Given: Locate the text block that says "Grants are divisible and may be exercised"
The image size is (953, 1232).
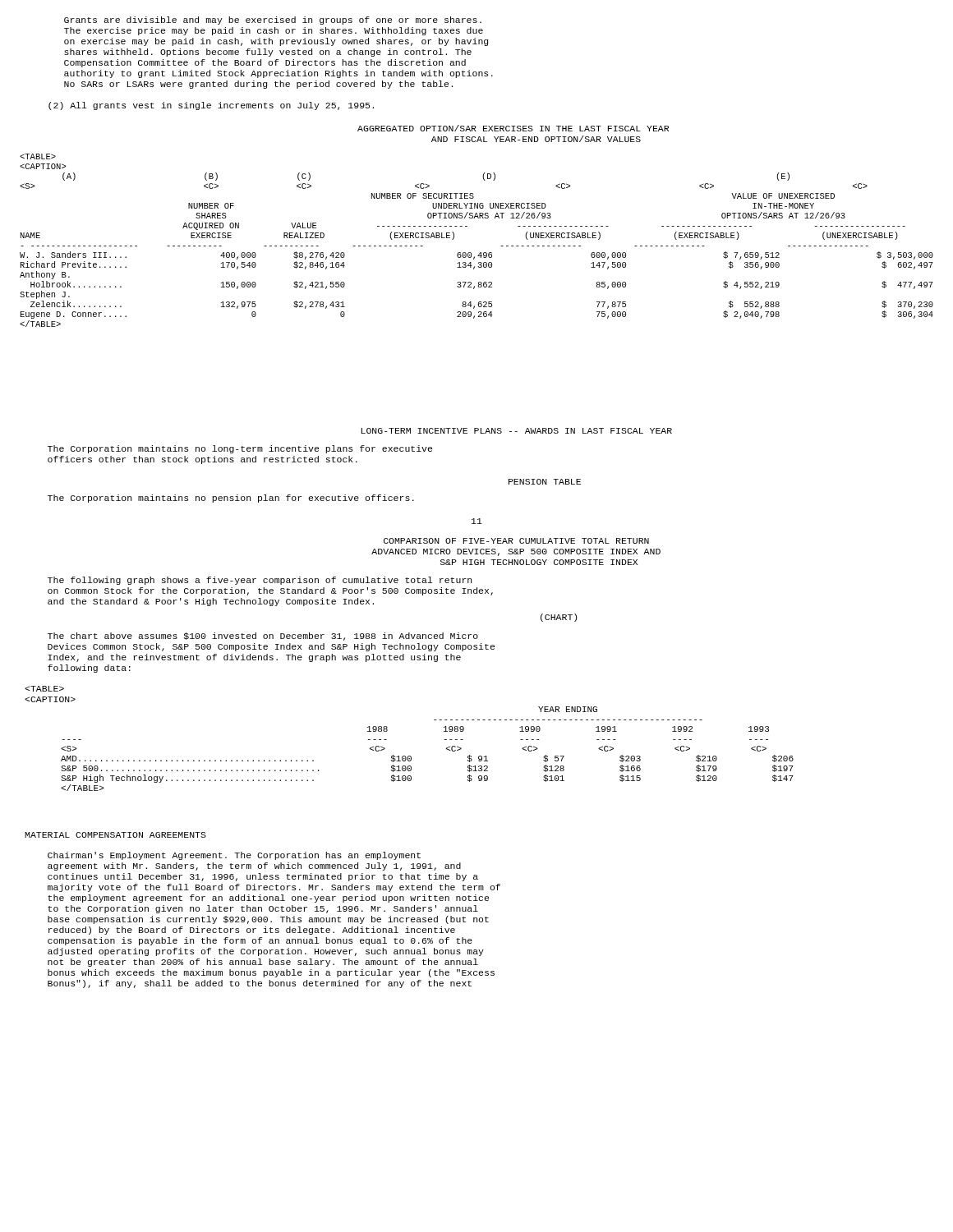Looking at the screenshot, I should [x=476, y=52].
